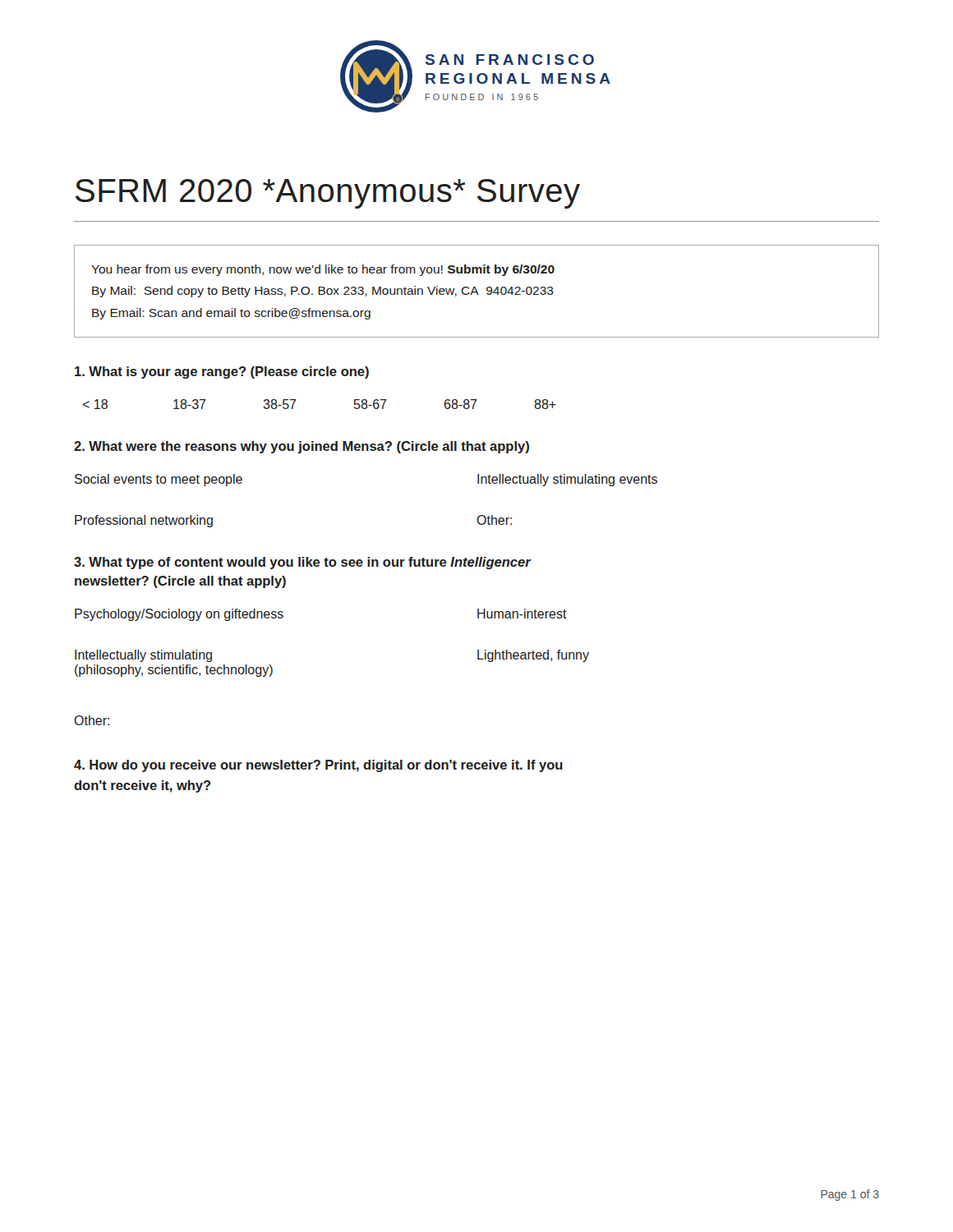
Task: Locate the block of text that opens with "You hear from us every month,"
Action: 323,291
